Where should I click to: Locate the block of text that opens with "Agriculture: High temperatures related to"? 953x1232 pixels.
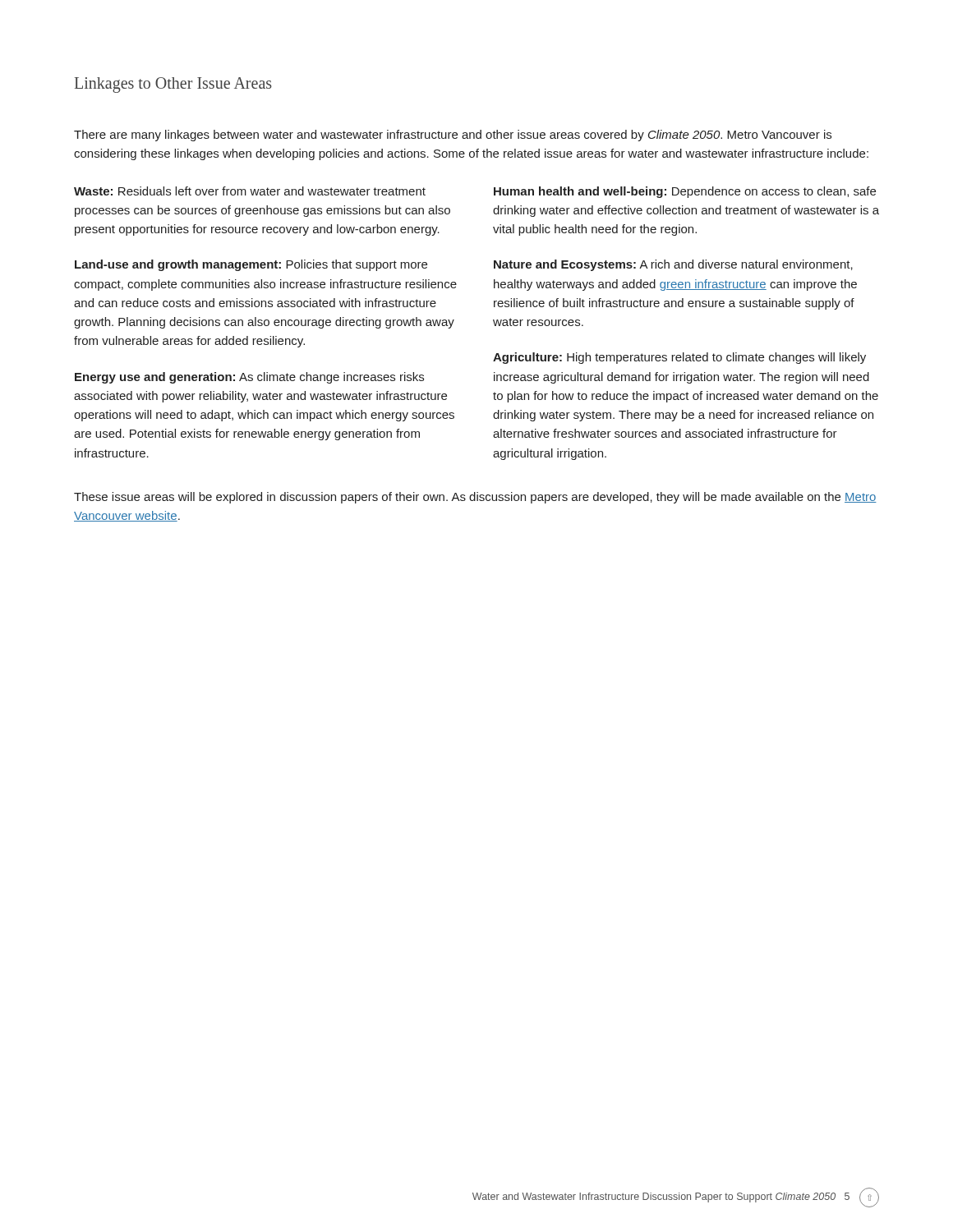(686, 405)
